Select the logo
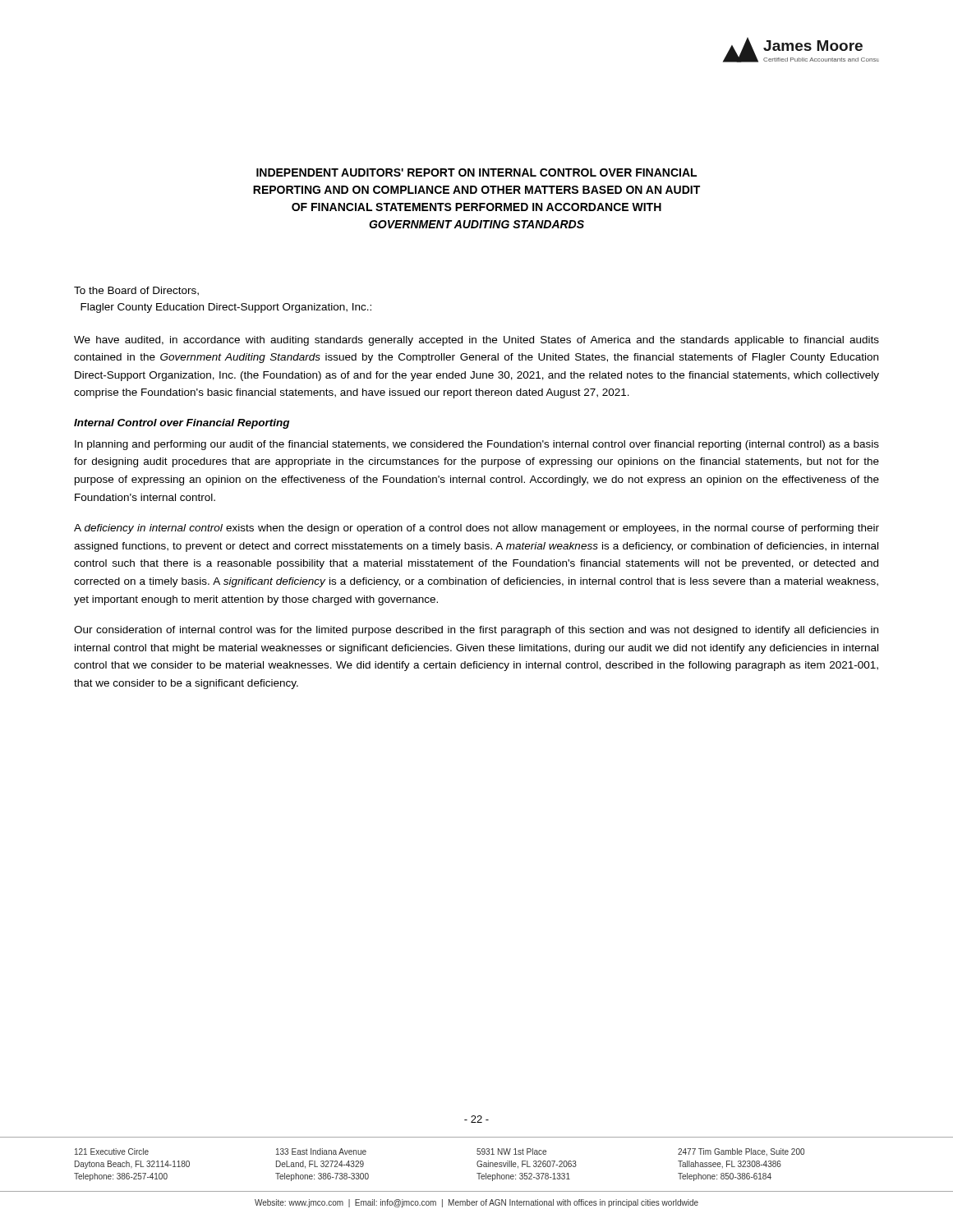 [x=801, y=53]
